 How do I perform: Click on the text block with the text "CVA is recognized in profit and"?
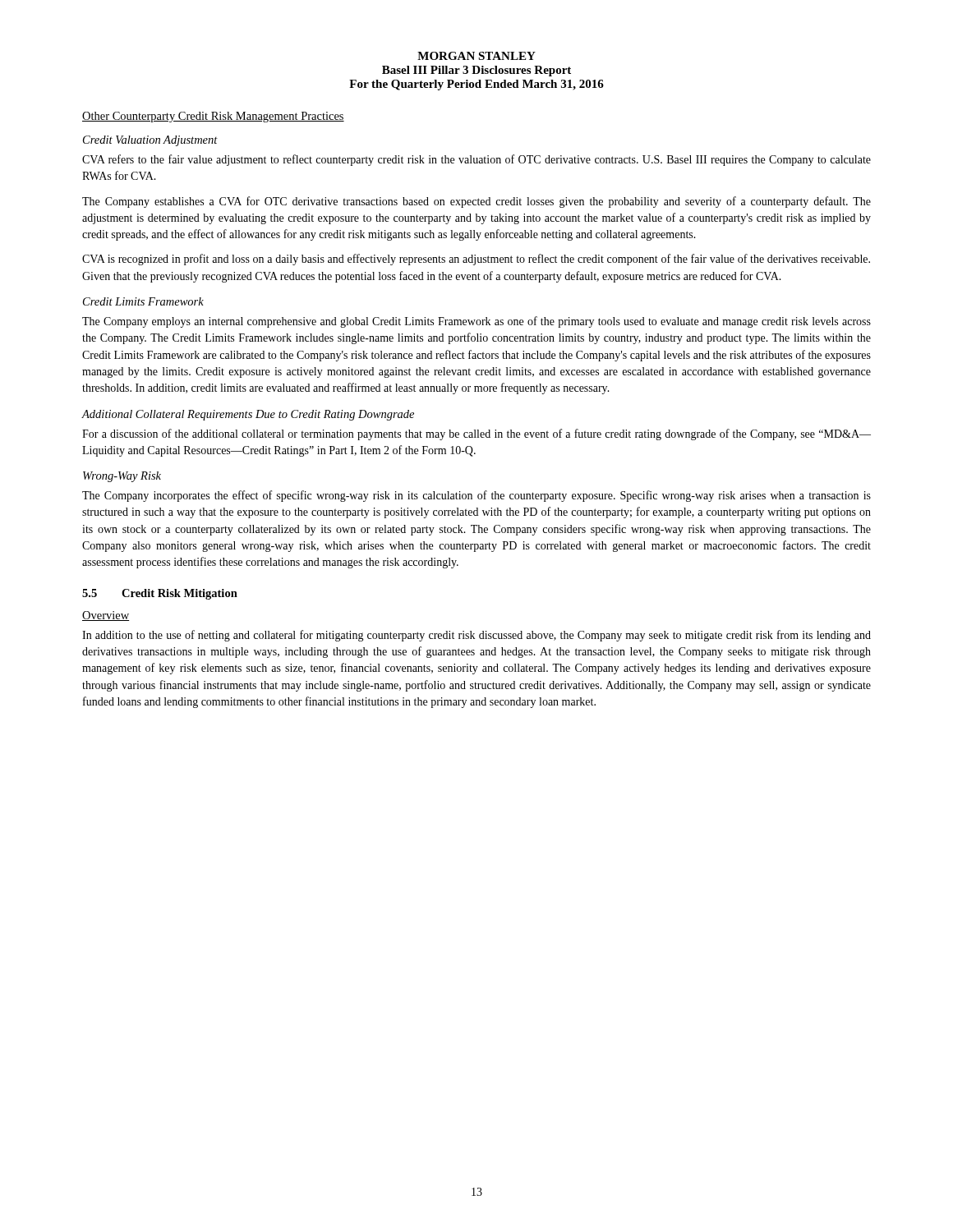coord(476,268)
